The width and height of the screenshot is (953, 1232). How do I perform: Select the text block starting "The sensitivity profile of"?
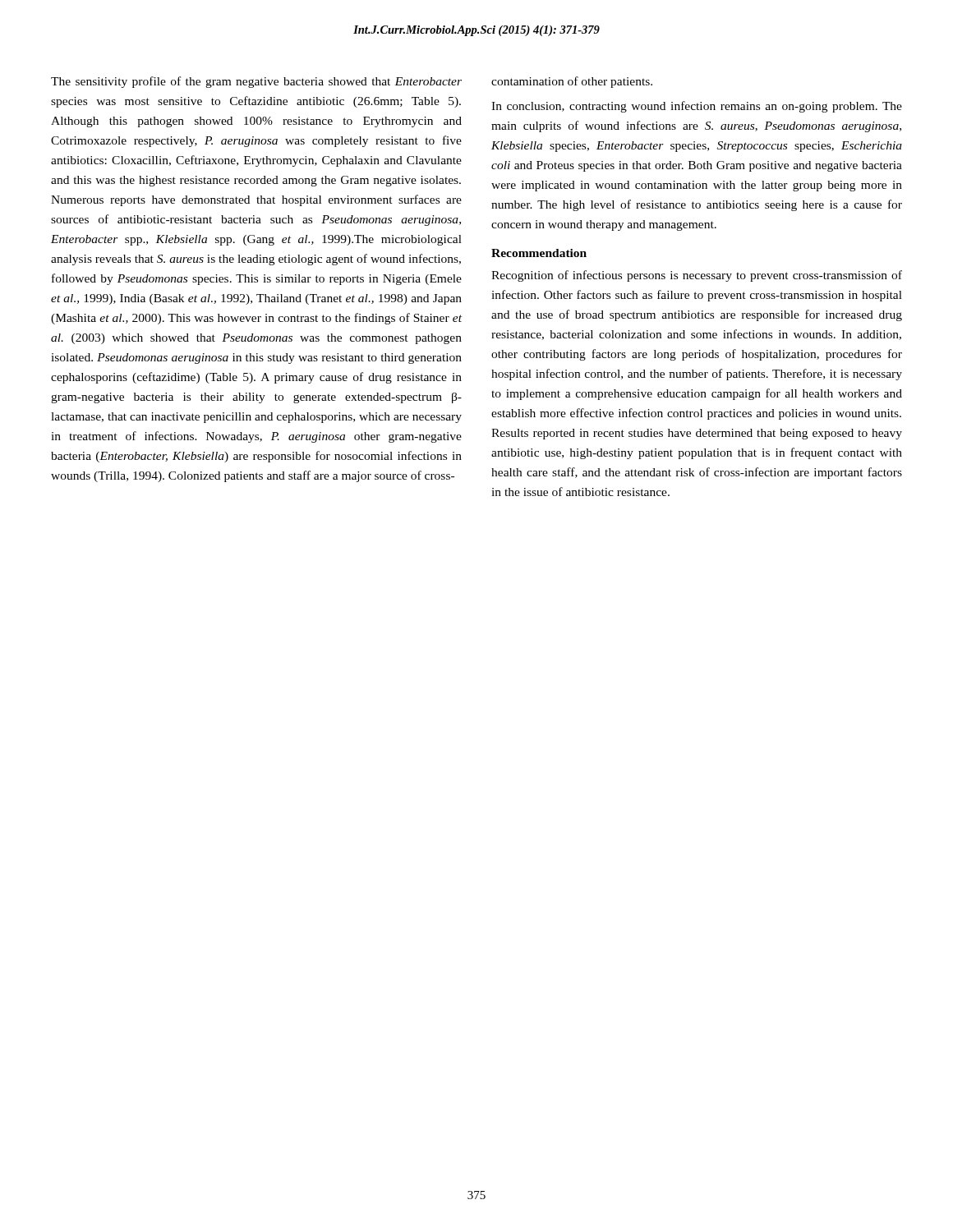click(x=256, y=279)
